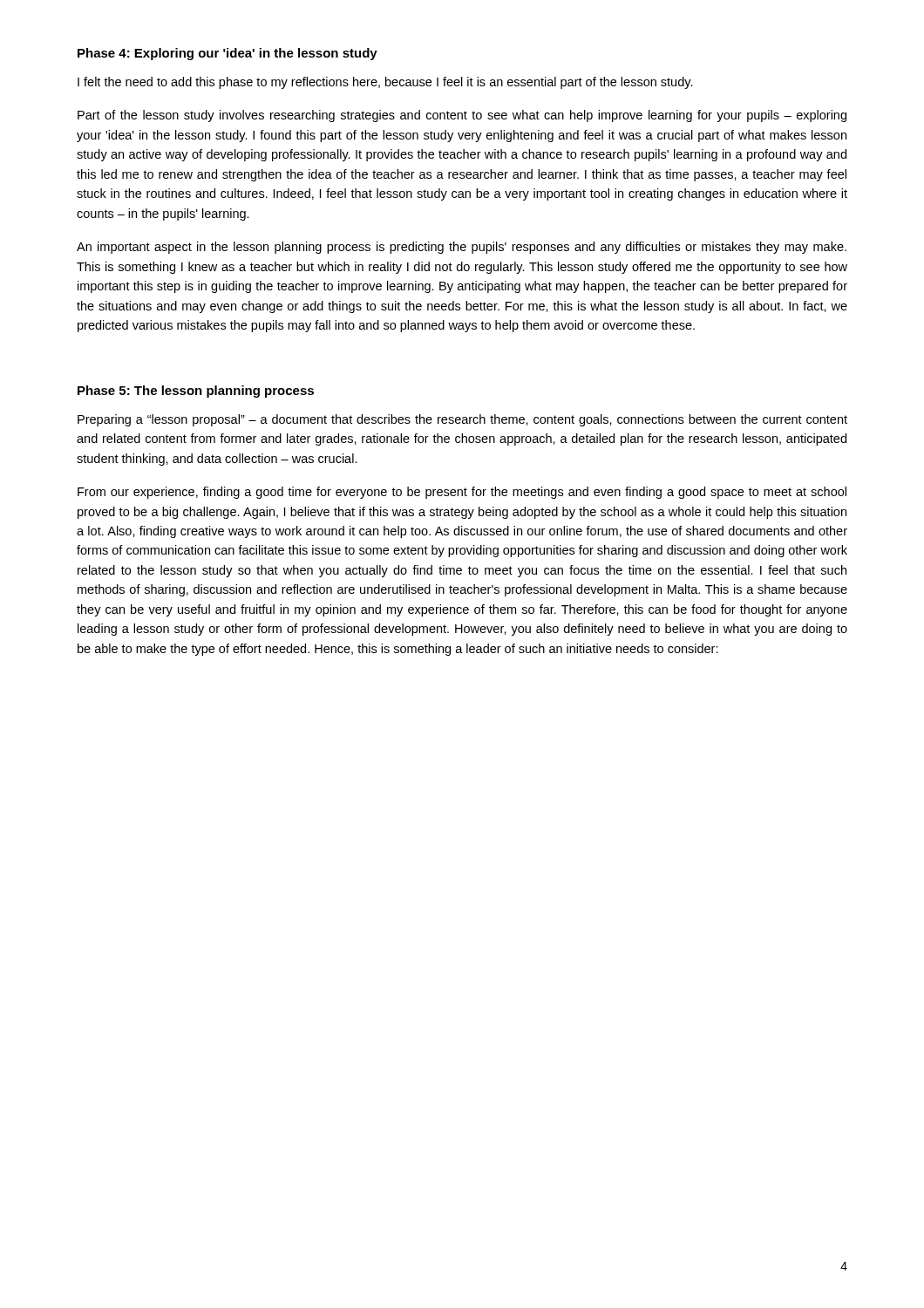Where is the passage that starts "Part of the lesson"?
This screenshot has width=924, height=1308.
pyautogui.click(x=462, y=164)
